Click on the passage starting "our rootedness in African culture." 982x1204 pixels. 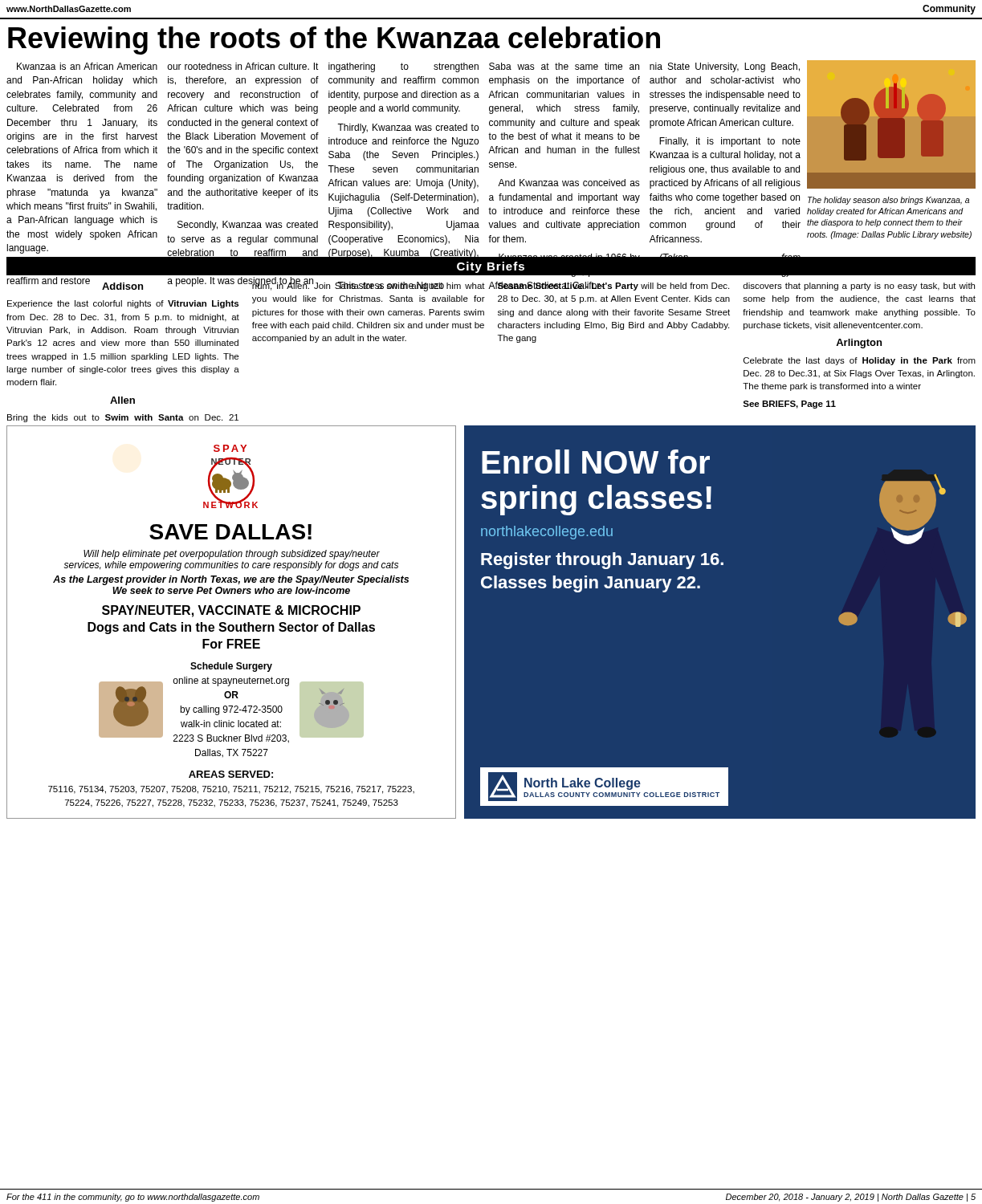coord(243,174)
